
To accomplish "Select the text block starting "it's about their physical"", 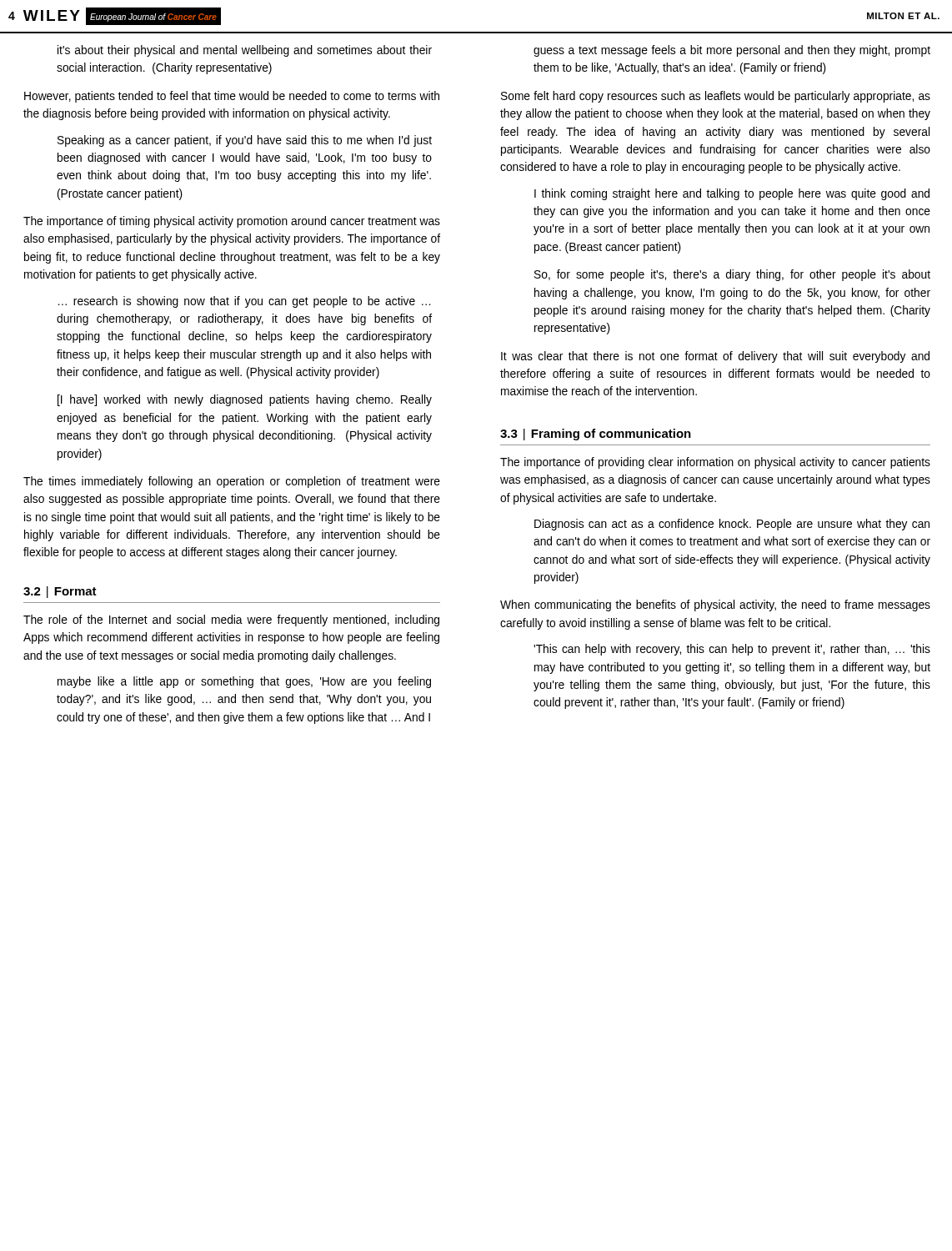I will point(244,59).
